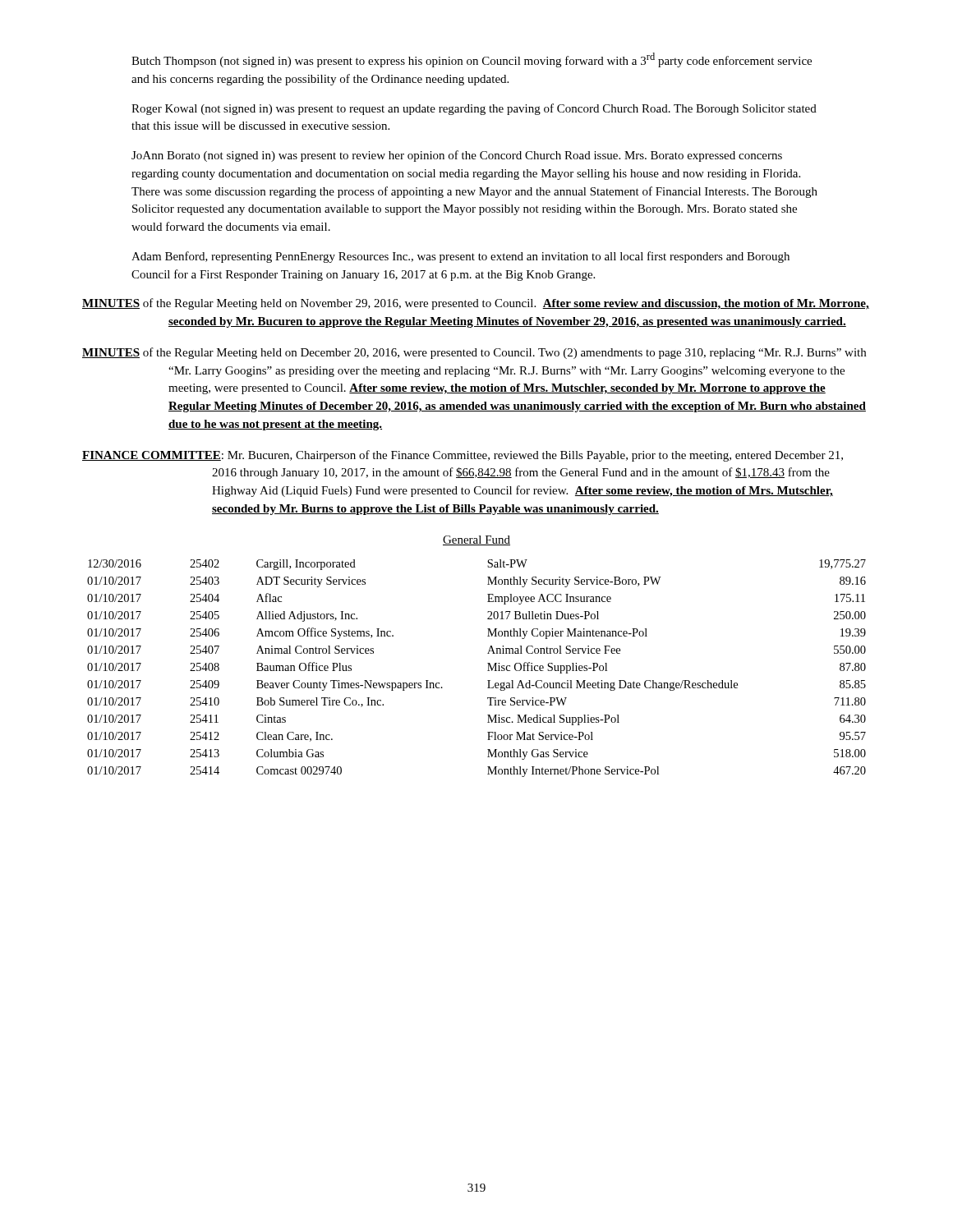Viewport: 953px width, 1232px height.
Task: Find the block on this page that starts "FINANCE COMMITTEE: Mr. Bucuren, Chairperson of"
Action: coord(463,481)
